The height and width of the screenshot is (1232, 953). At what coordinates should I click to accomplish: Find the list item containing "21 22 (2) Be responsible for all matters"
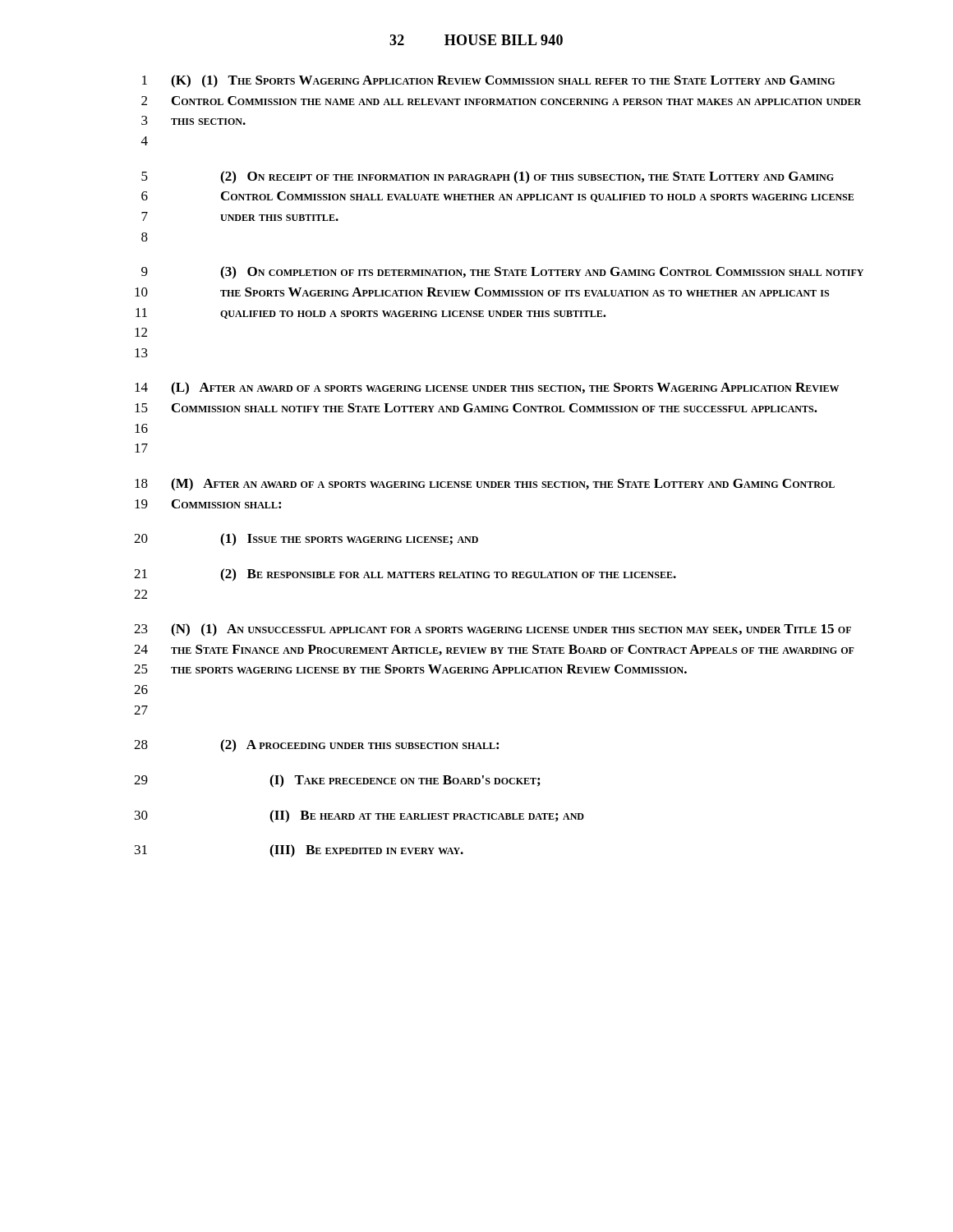tap(485, 584)
